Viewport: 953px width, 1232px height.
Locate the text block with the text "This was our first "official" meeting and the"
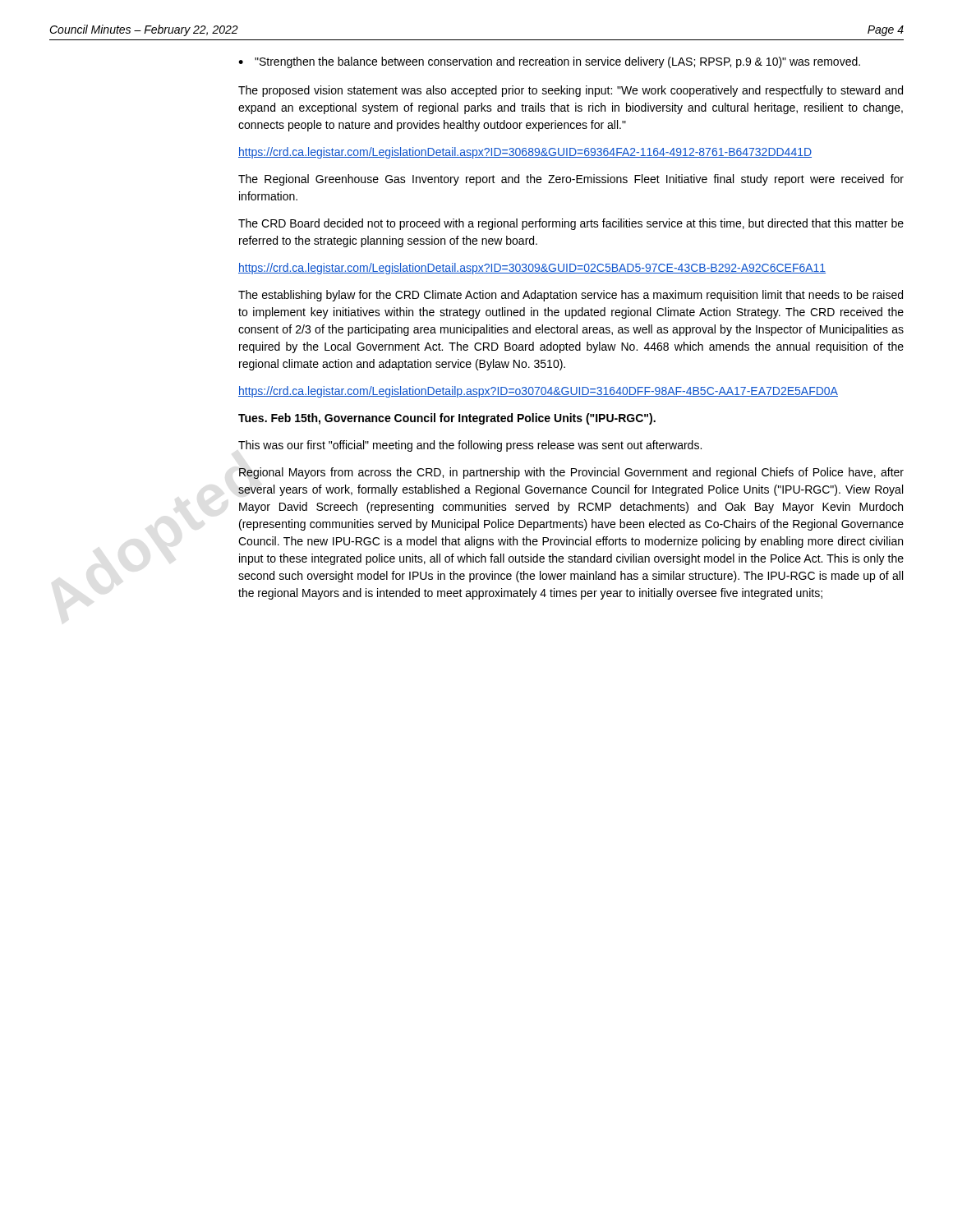(571, 446)
